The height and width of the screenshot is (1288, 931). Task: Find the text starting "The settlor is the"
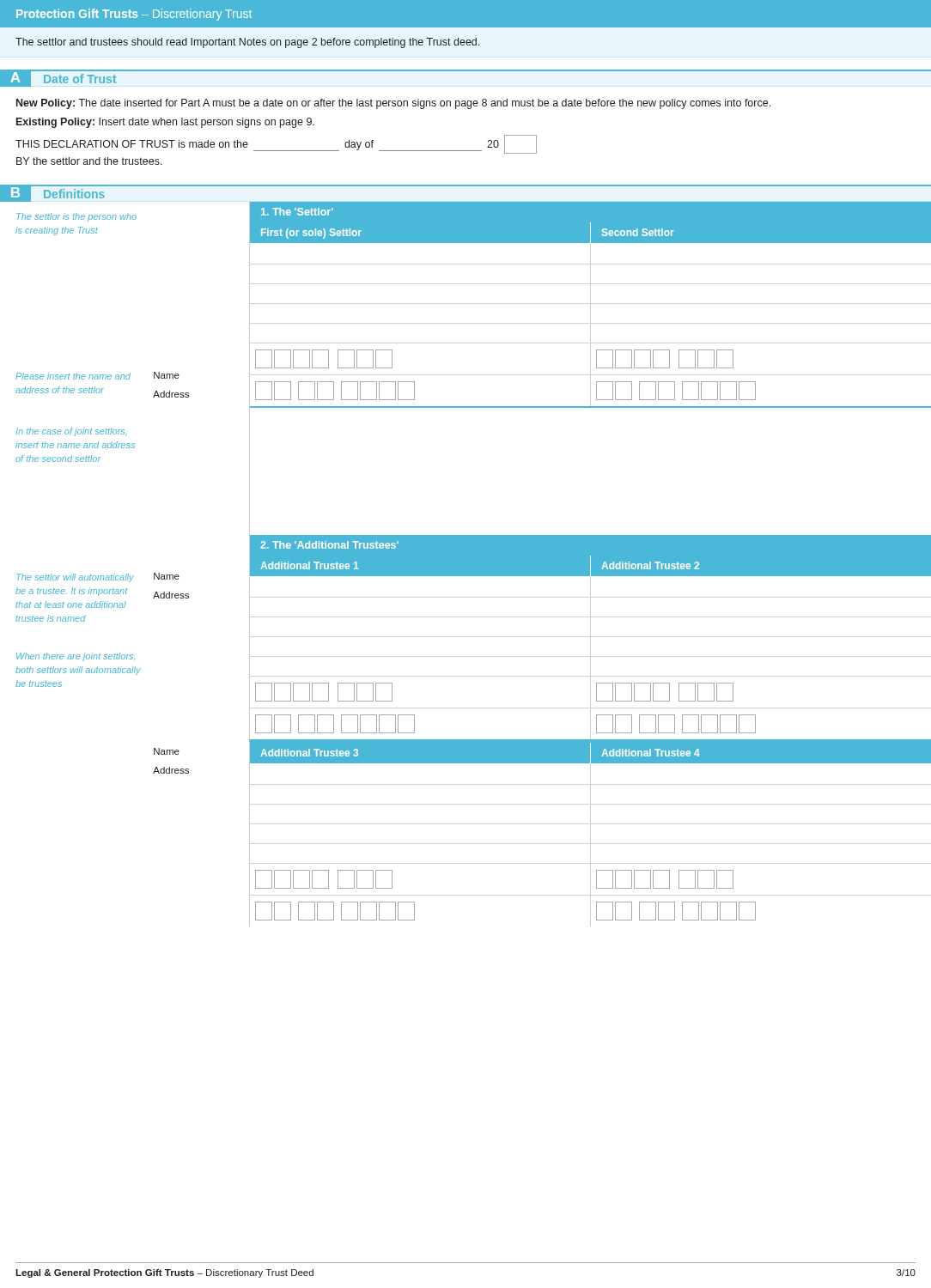pyautogui.click(x=76, y=223)
